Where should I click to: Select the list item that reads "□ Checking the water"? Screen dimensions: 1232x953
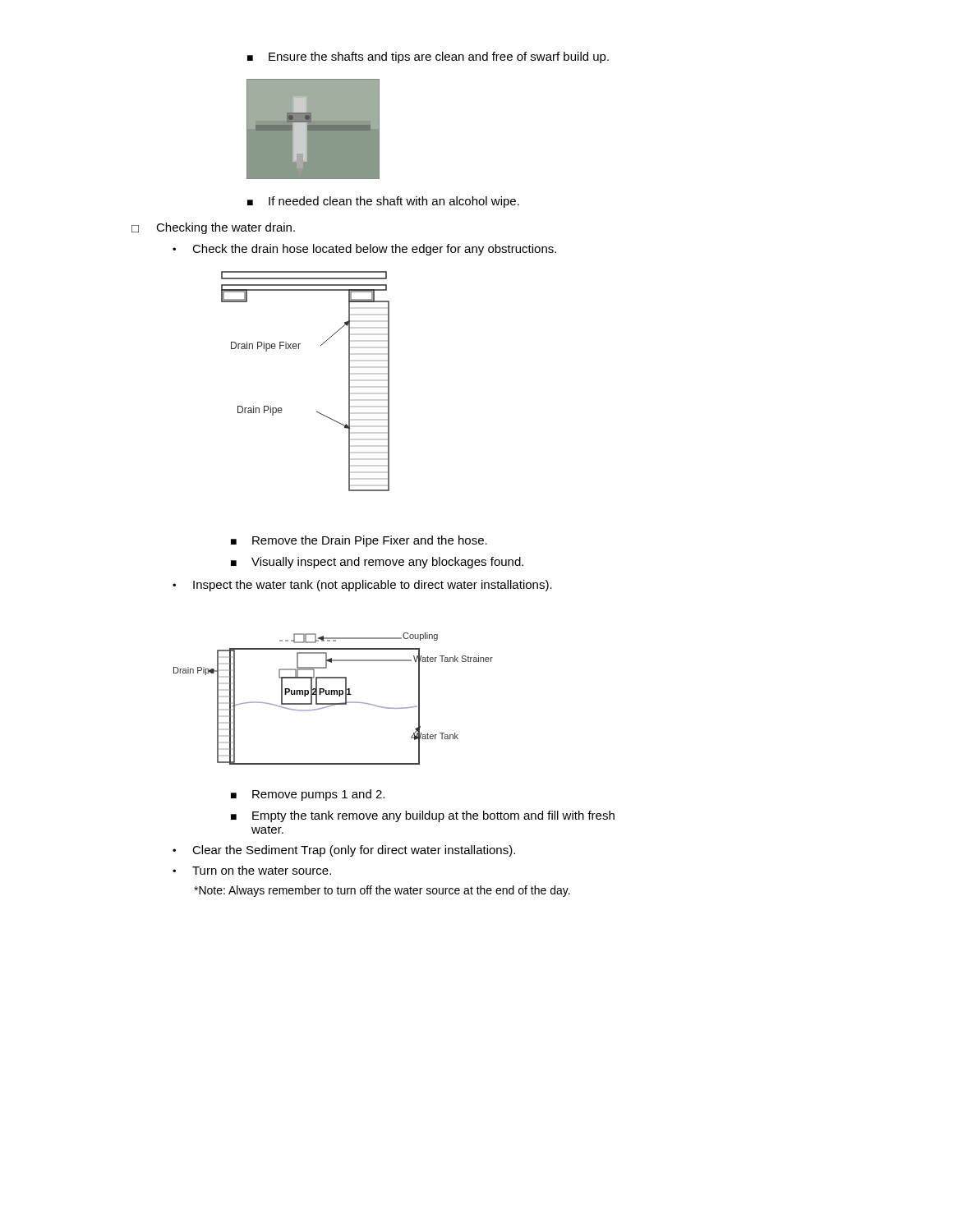[214, 228]
